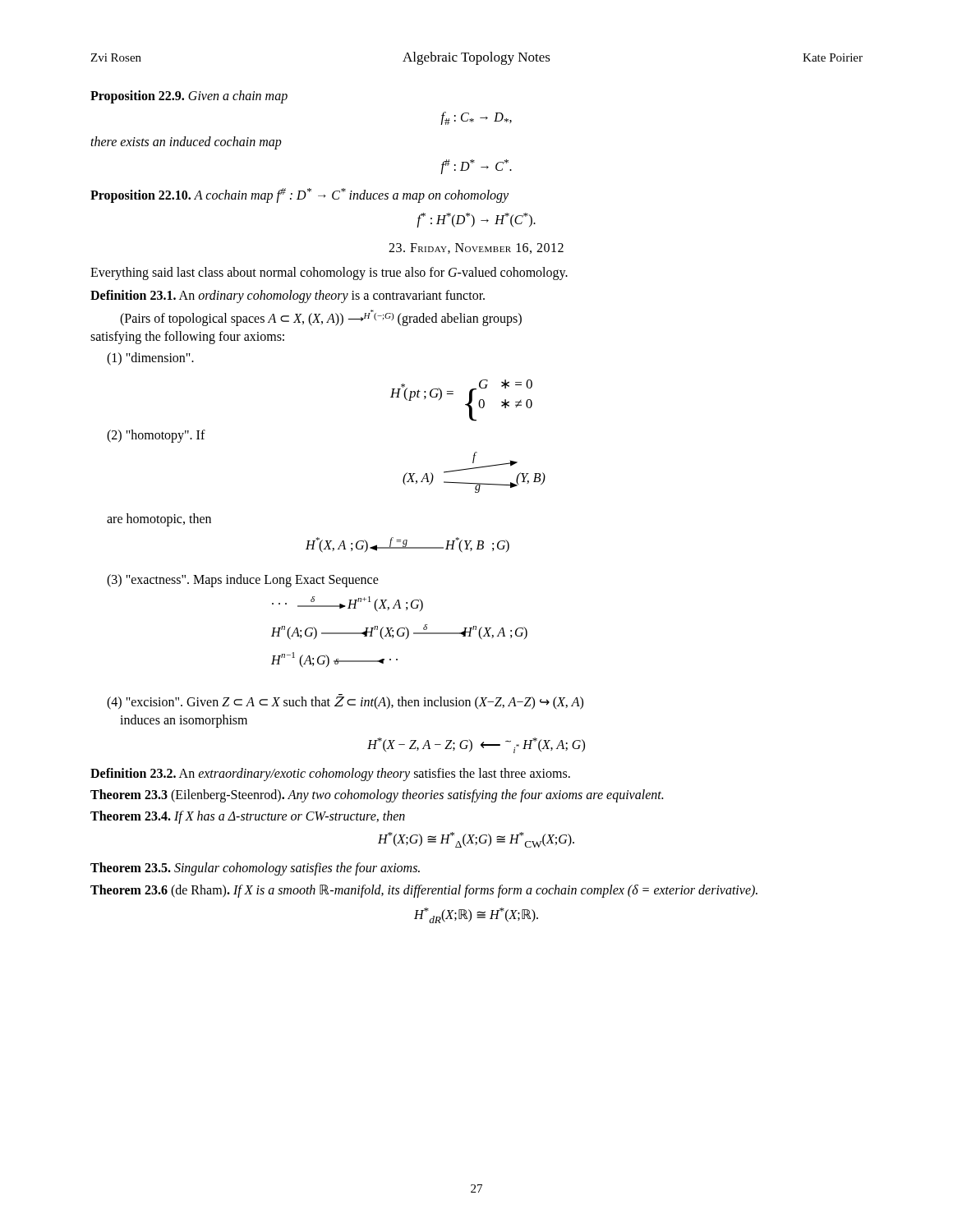
Task: Locate the element starting "Definition 23.2. An extraordinary/exotic cohomology"
Action: click(331, 773)
